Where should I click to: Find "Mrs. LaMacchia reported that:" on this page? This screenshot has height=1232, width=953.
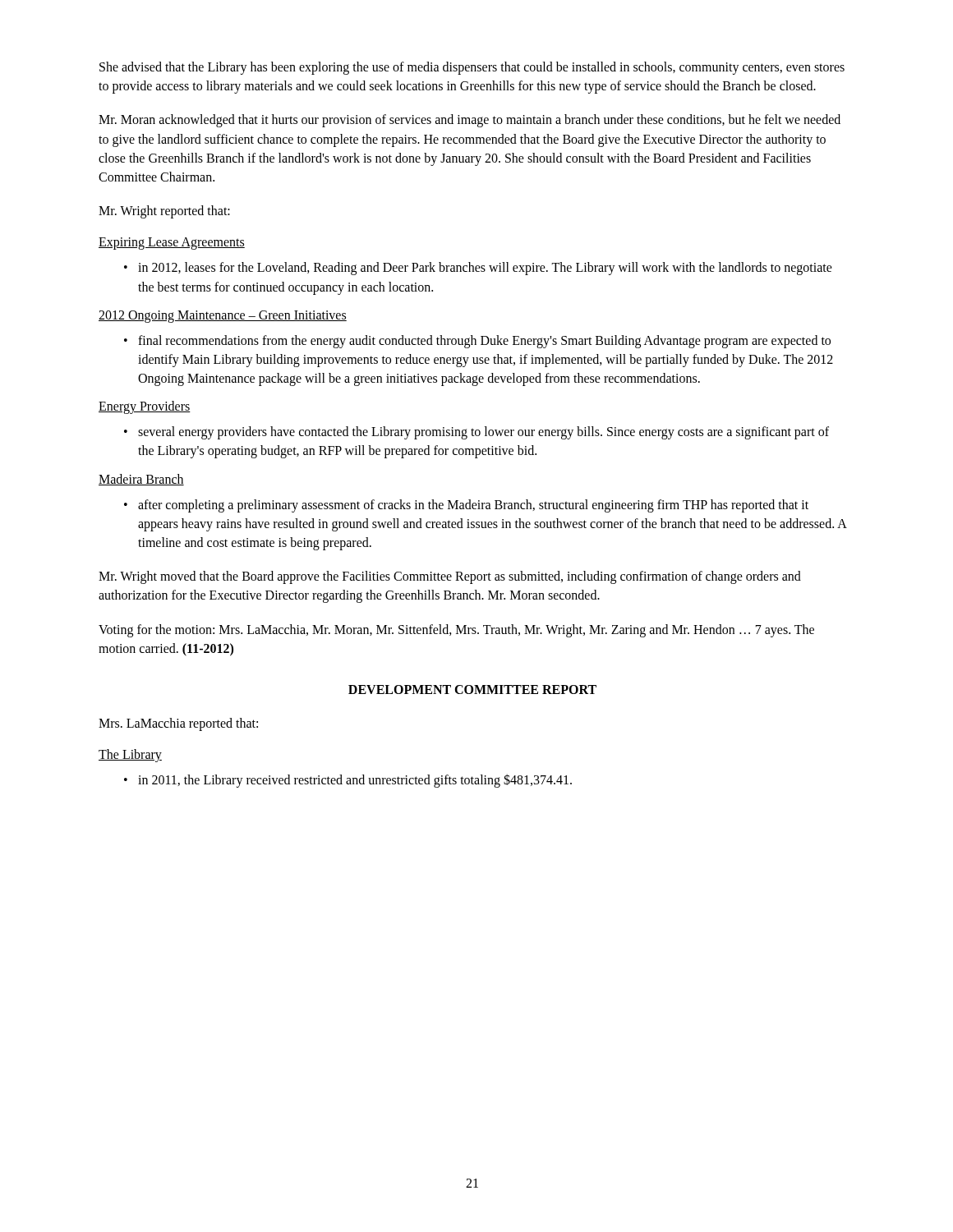(x=178, y=724)
